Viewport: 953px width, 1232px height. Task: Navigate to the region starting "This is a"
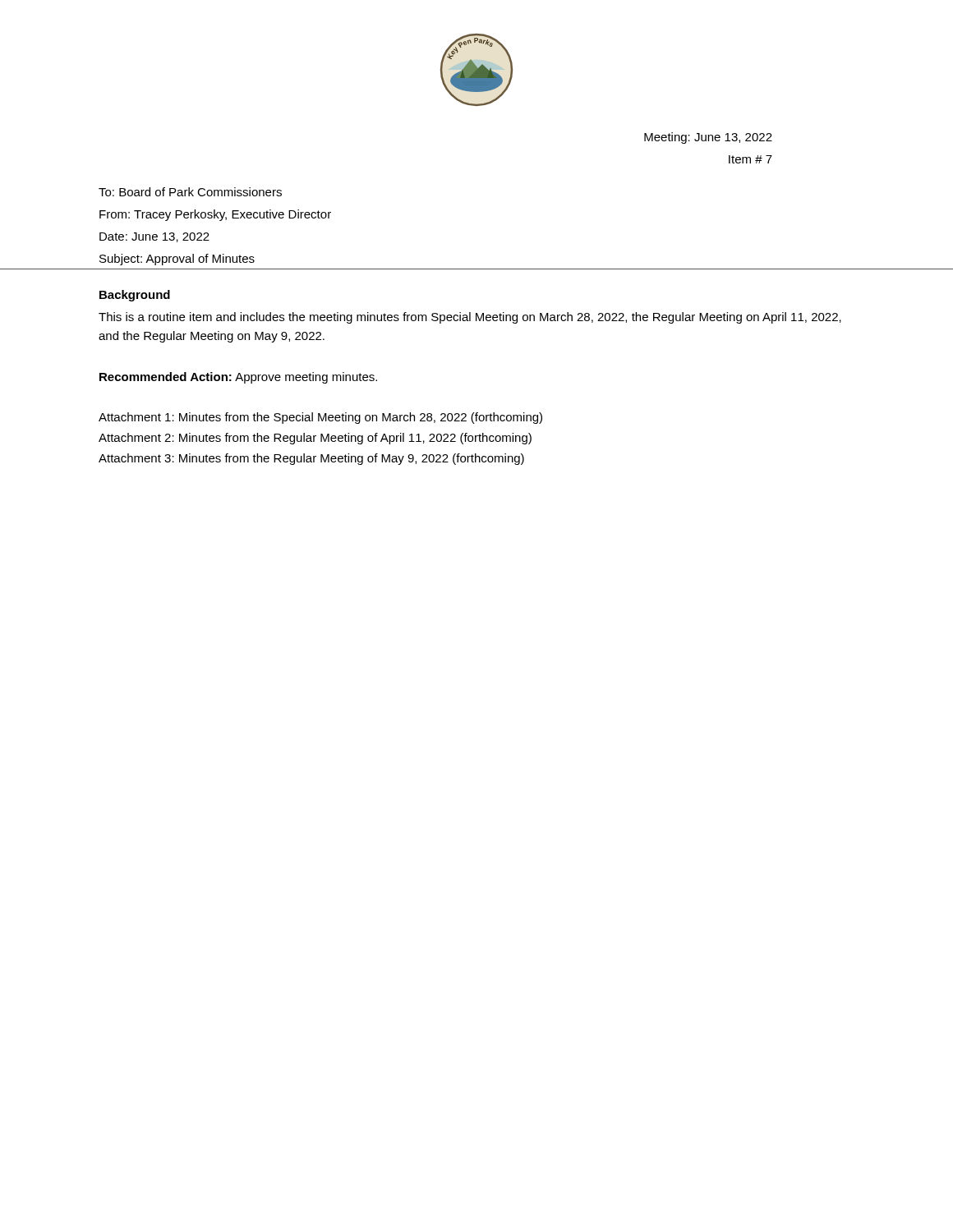470,326
